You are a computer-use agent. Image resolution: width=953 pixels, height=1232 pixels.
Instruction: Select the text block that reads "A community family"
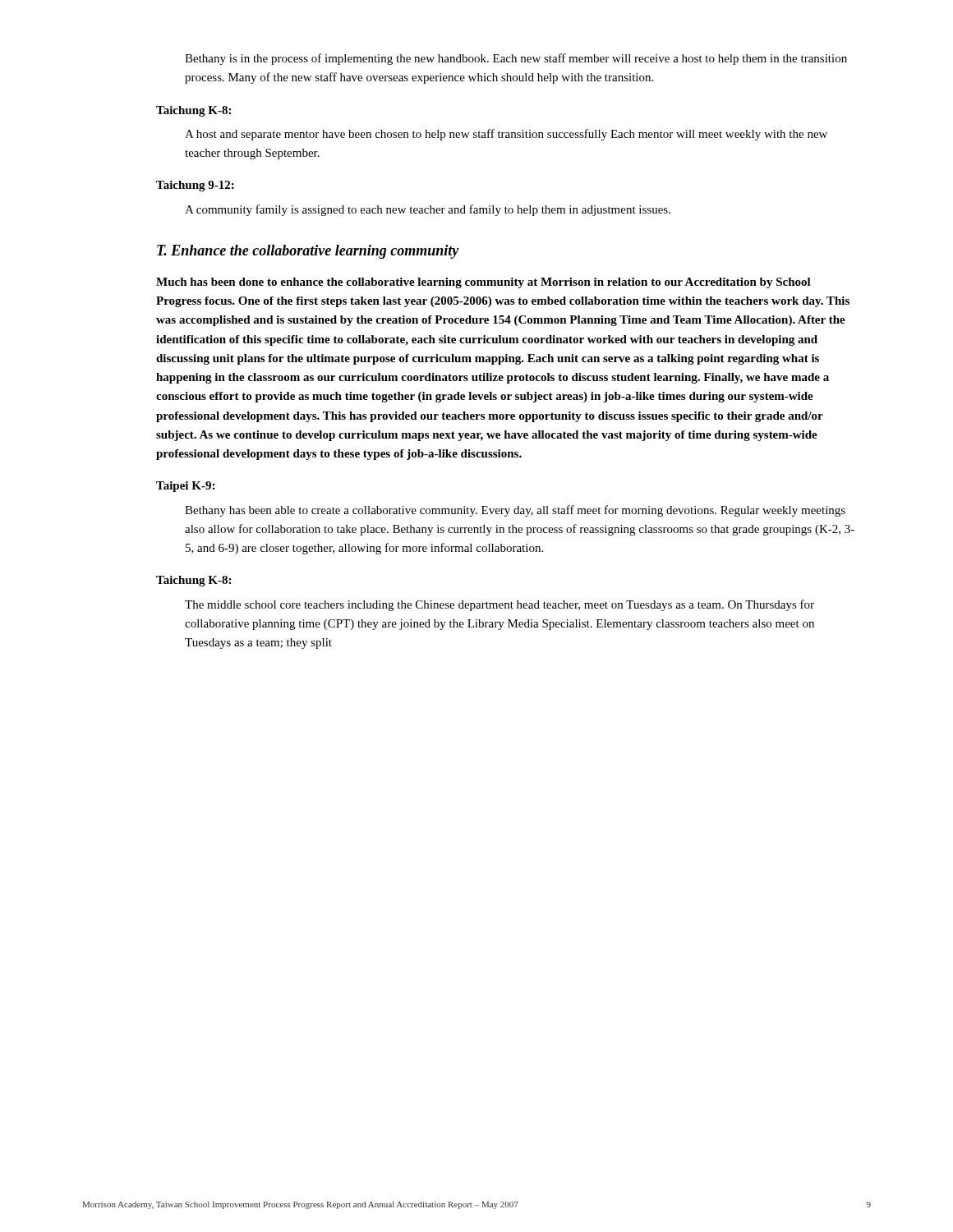click(522, 210)
